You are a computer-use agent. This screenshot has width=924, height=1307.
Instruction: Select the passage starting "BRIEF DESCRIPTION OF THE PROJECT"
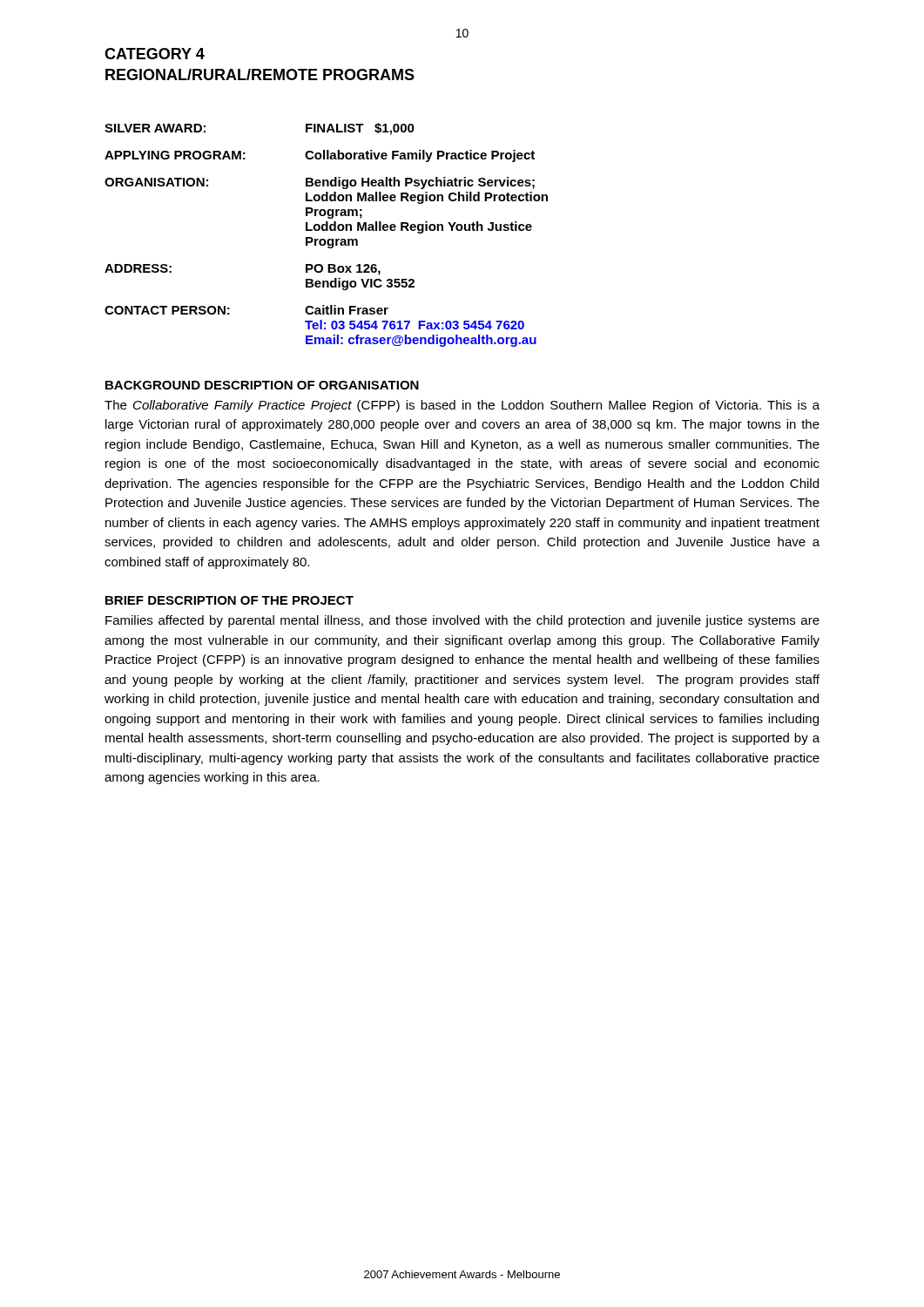[x=229, y=600]
